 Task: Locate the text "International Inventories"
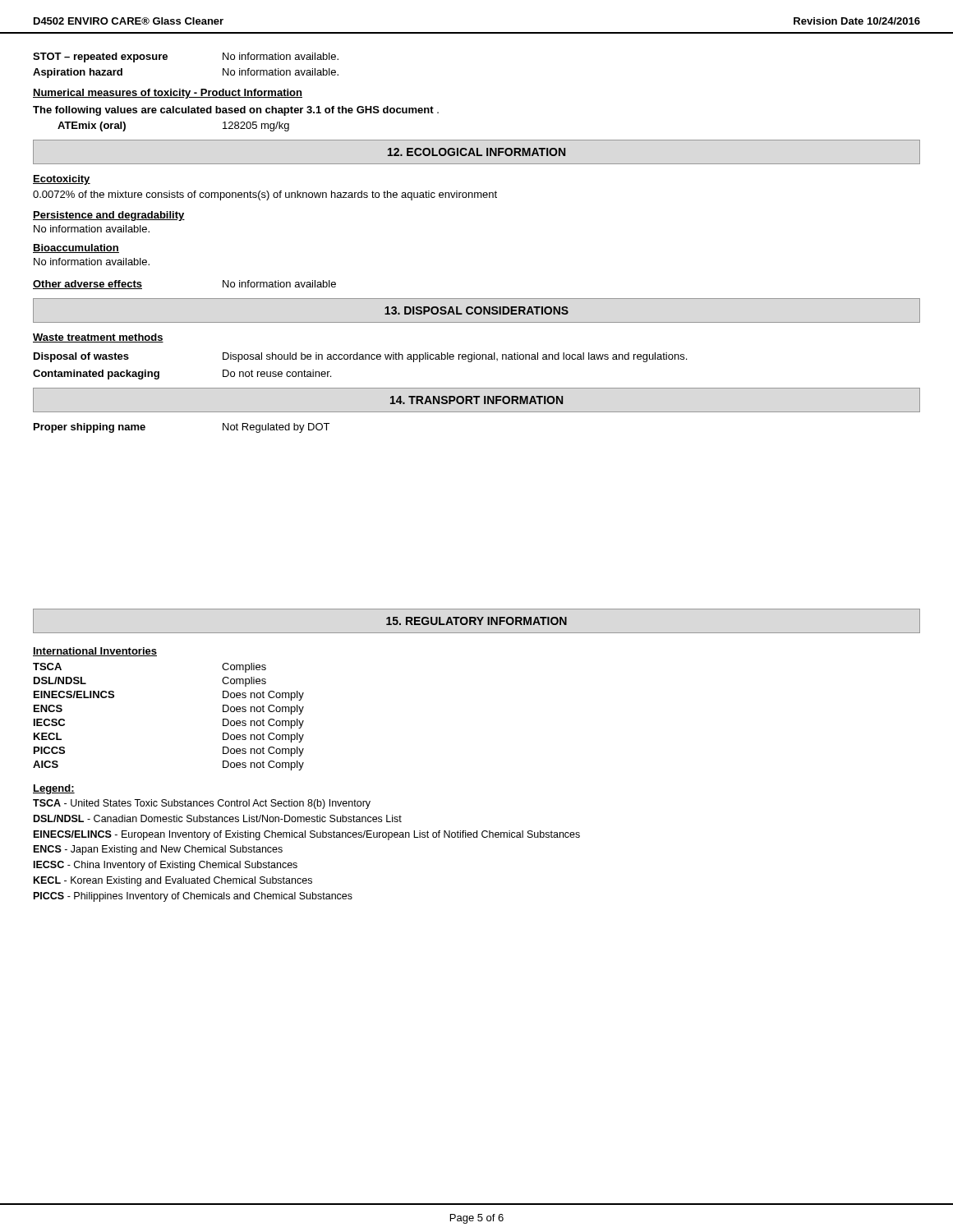coord(95,651)
